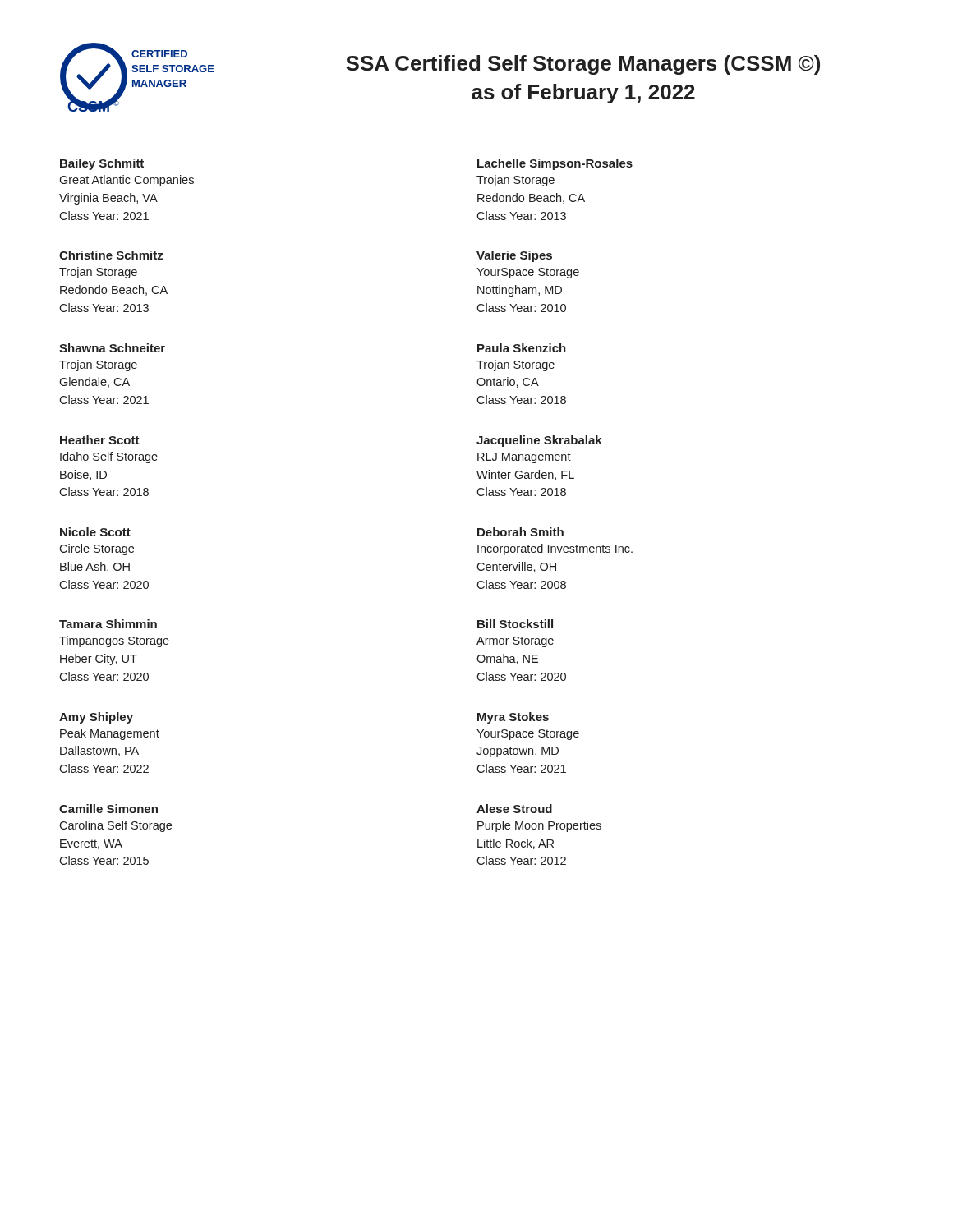Locate the logo
The width and height of the screenshot is (953, 1232).
[150, 78]
